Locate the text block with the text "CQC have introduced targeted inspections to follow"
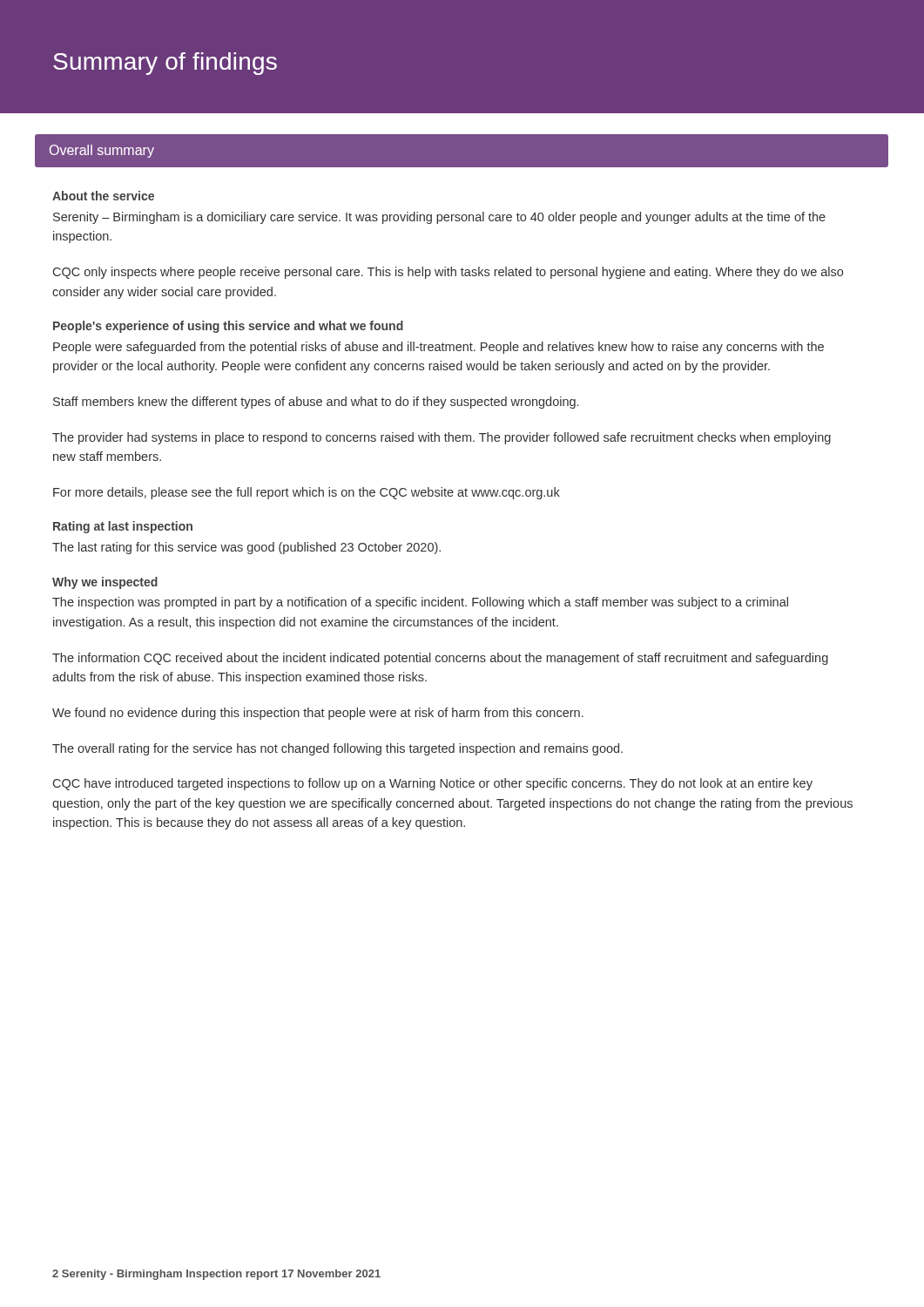Screen dimensions: 1307x924 [x=453, y=803]
